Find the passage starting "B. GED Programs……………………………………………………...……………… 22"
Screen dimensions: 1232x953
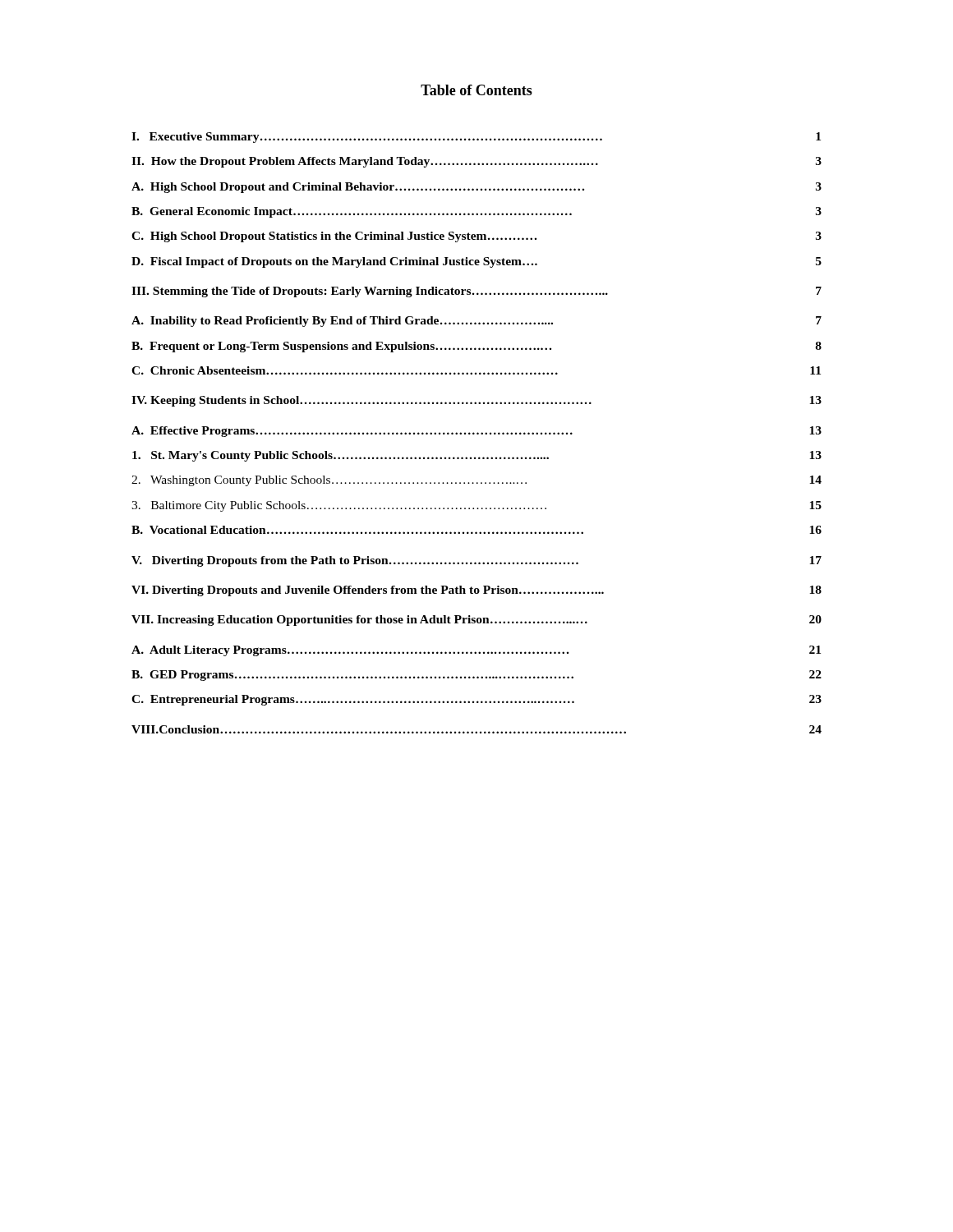(476, 674)
